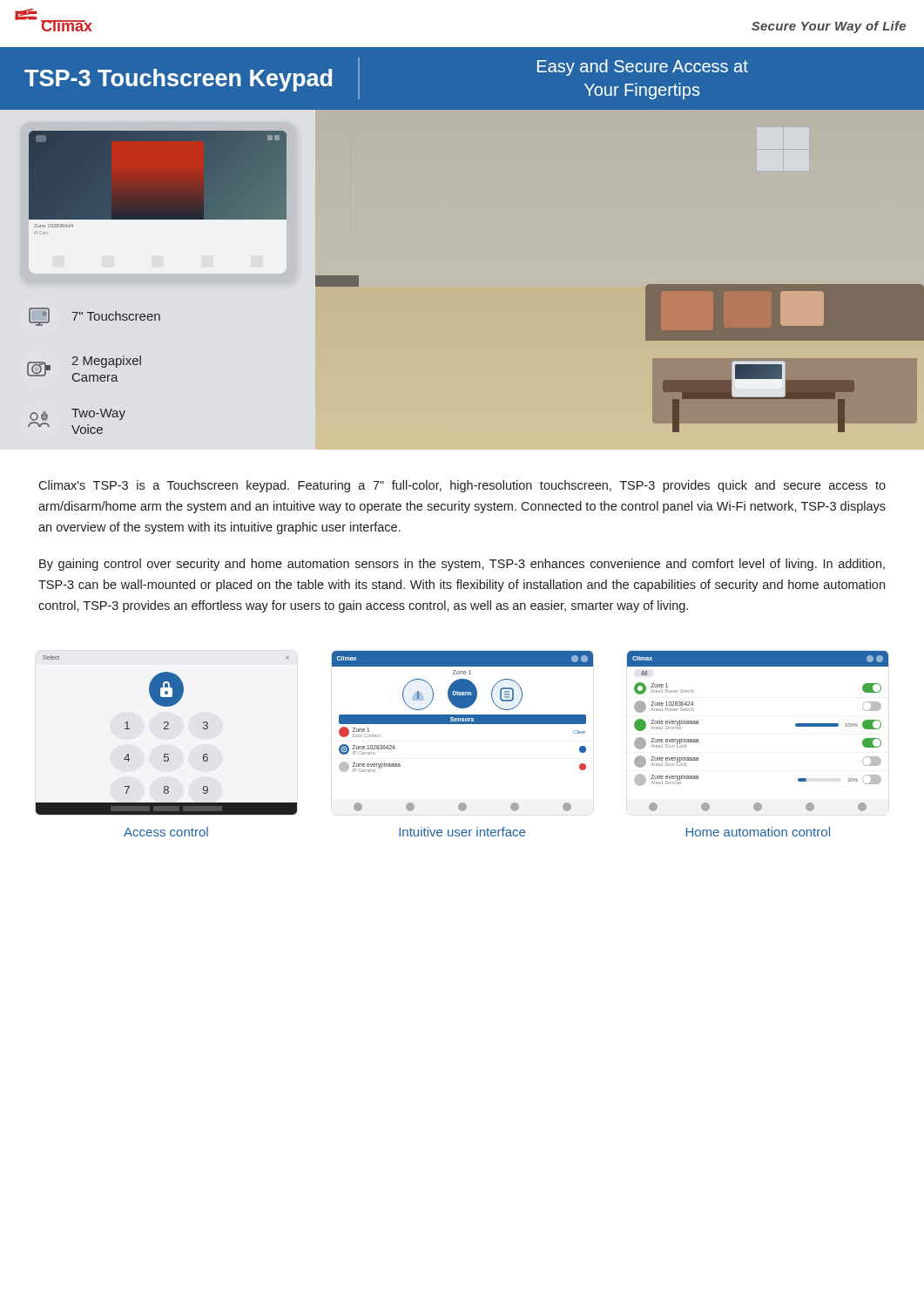
Task: Locate the list item containing "7" Touchscreen"
Action: pos(90,316)
